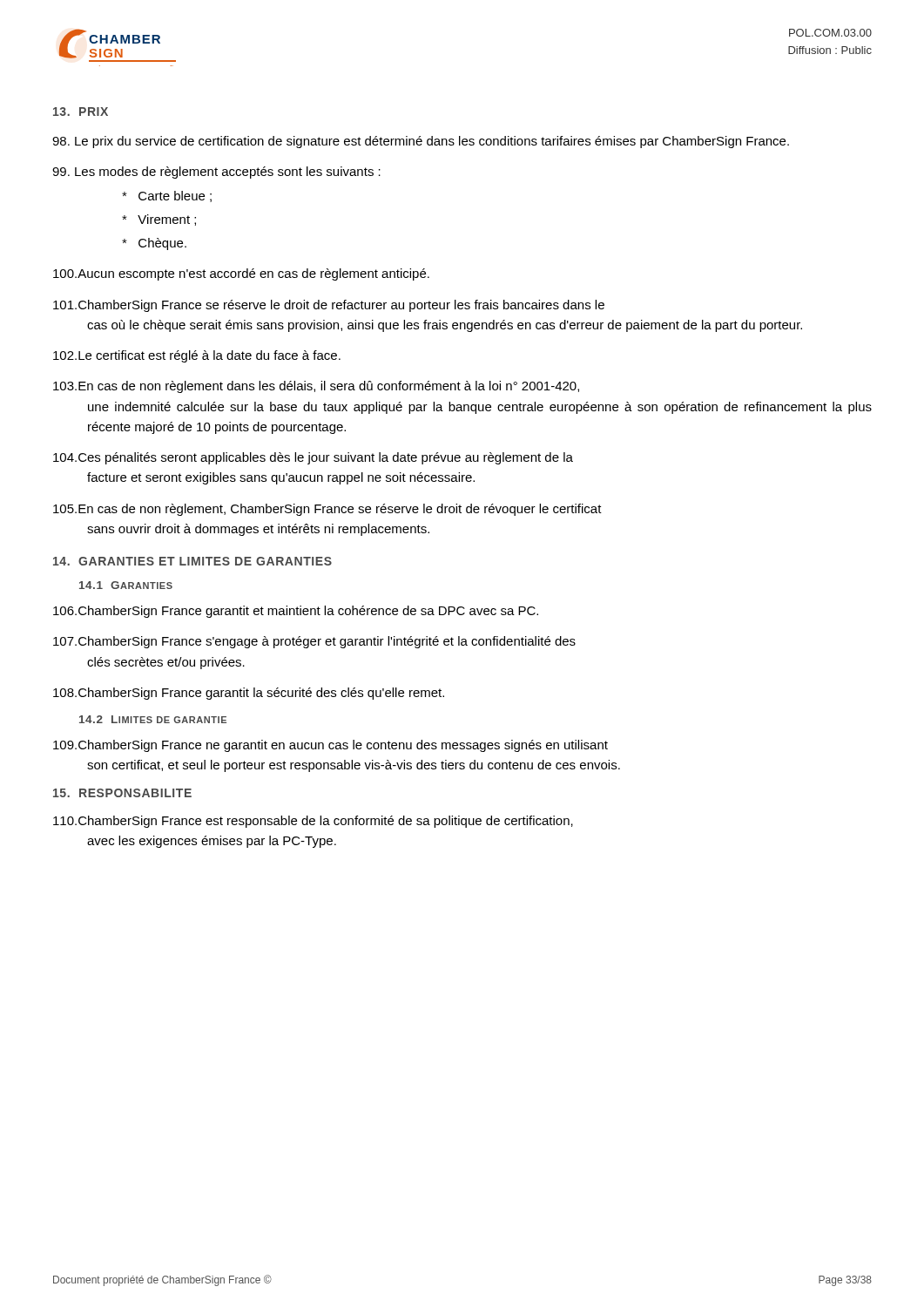The width and height of the screenshot is (924, 1307).
Task: Locate the section header that opens with "14. GARANTIES ET LIMITES DE"
Action: point(192,561)
